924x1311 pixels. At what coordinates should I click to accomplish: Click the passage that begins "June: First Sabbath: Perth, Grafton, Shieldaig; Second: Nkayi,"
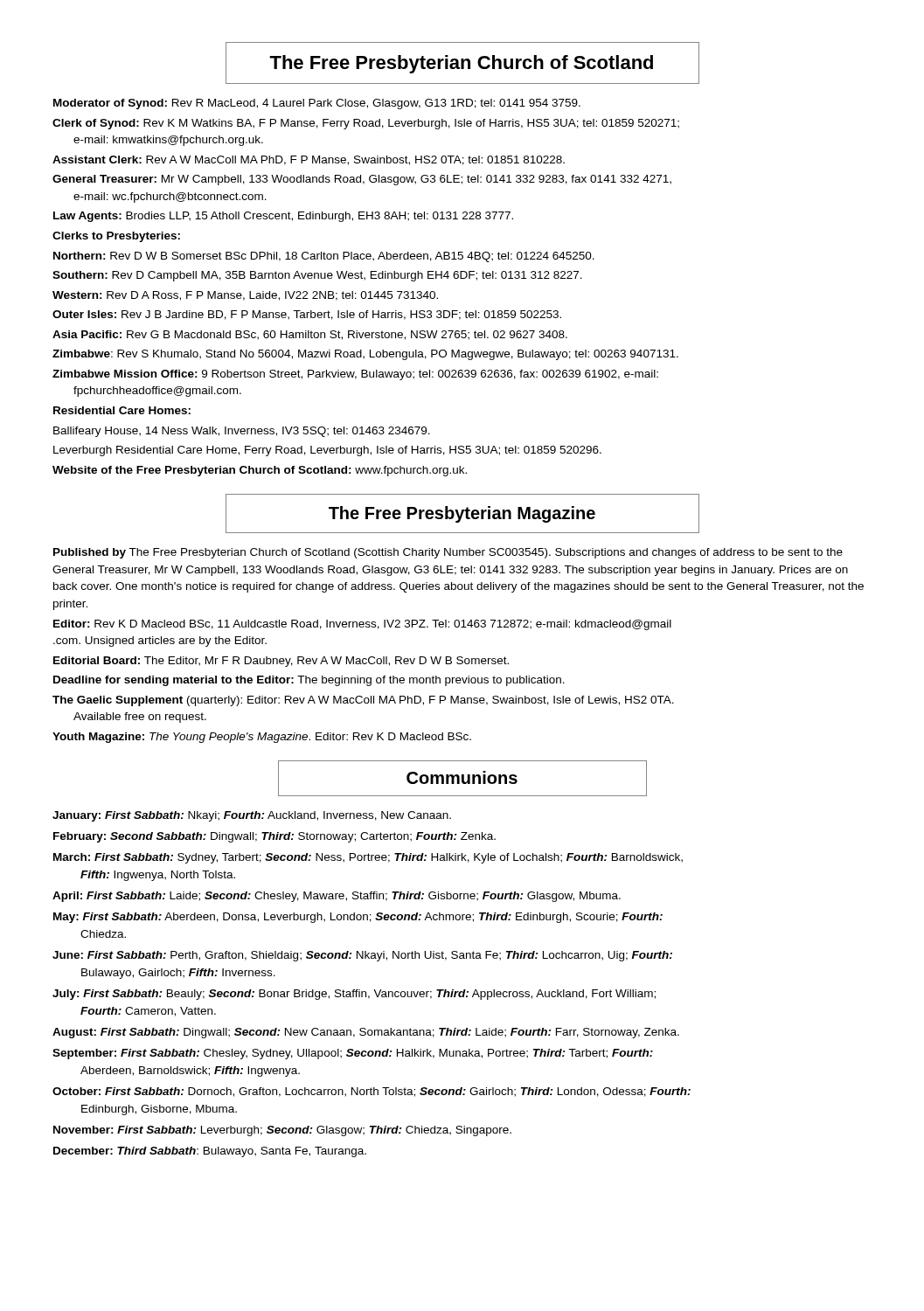(462, 964)
